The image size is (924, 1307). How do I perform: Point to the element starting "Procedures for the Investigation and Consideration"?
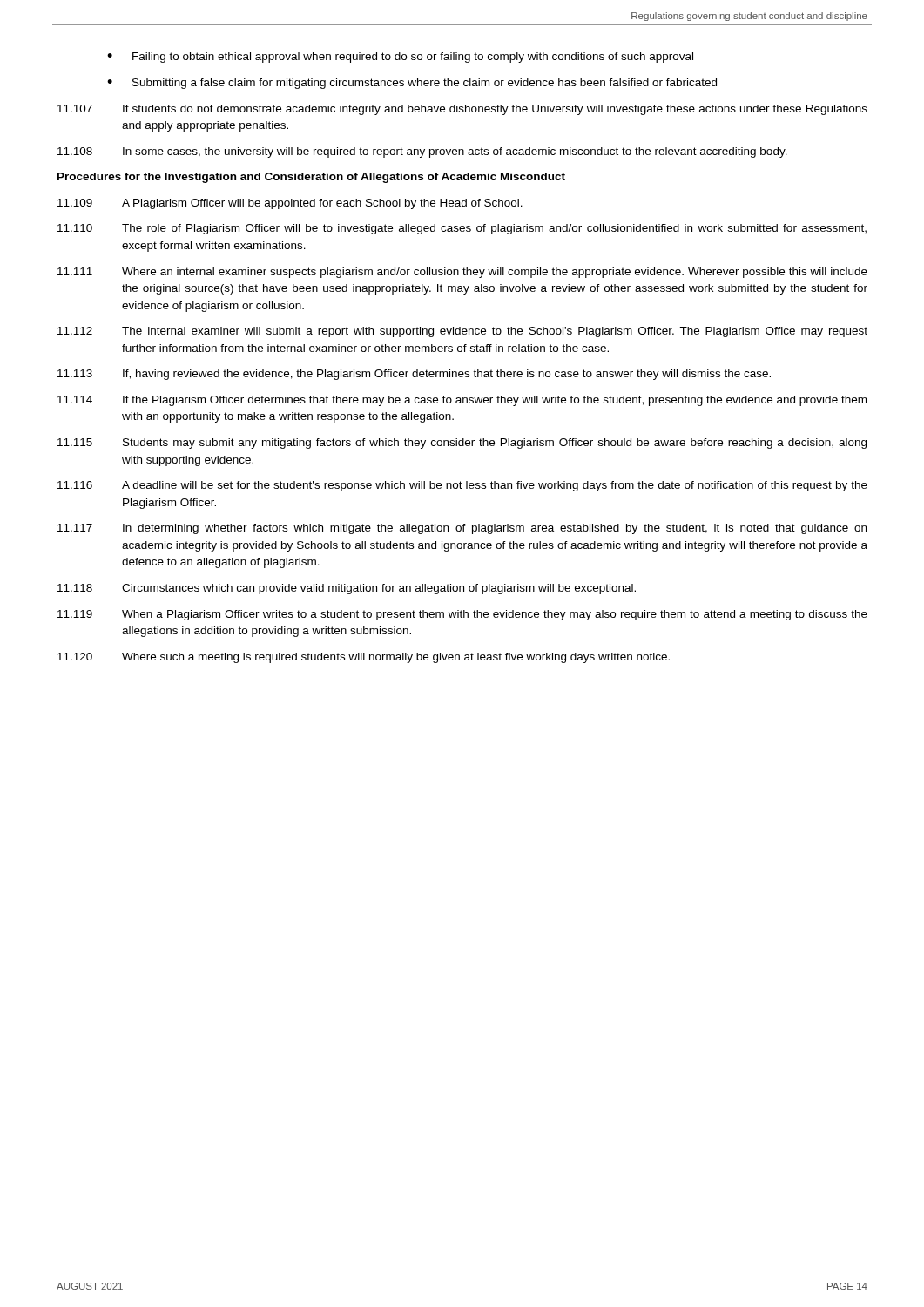click(311, 177)
